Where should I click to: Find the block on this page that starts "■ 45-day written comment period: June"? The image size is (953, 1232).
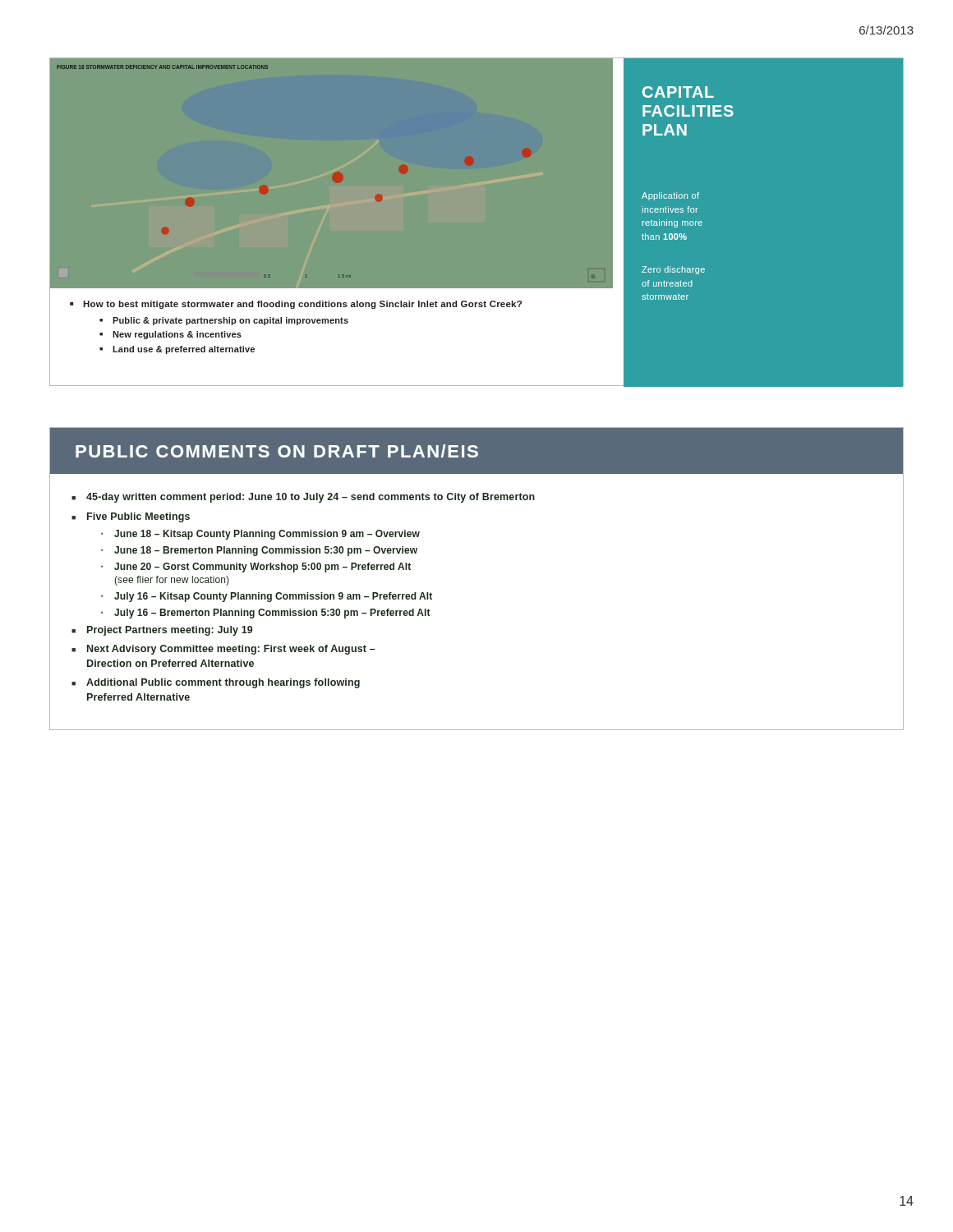coord(303,497)
